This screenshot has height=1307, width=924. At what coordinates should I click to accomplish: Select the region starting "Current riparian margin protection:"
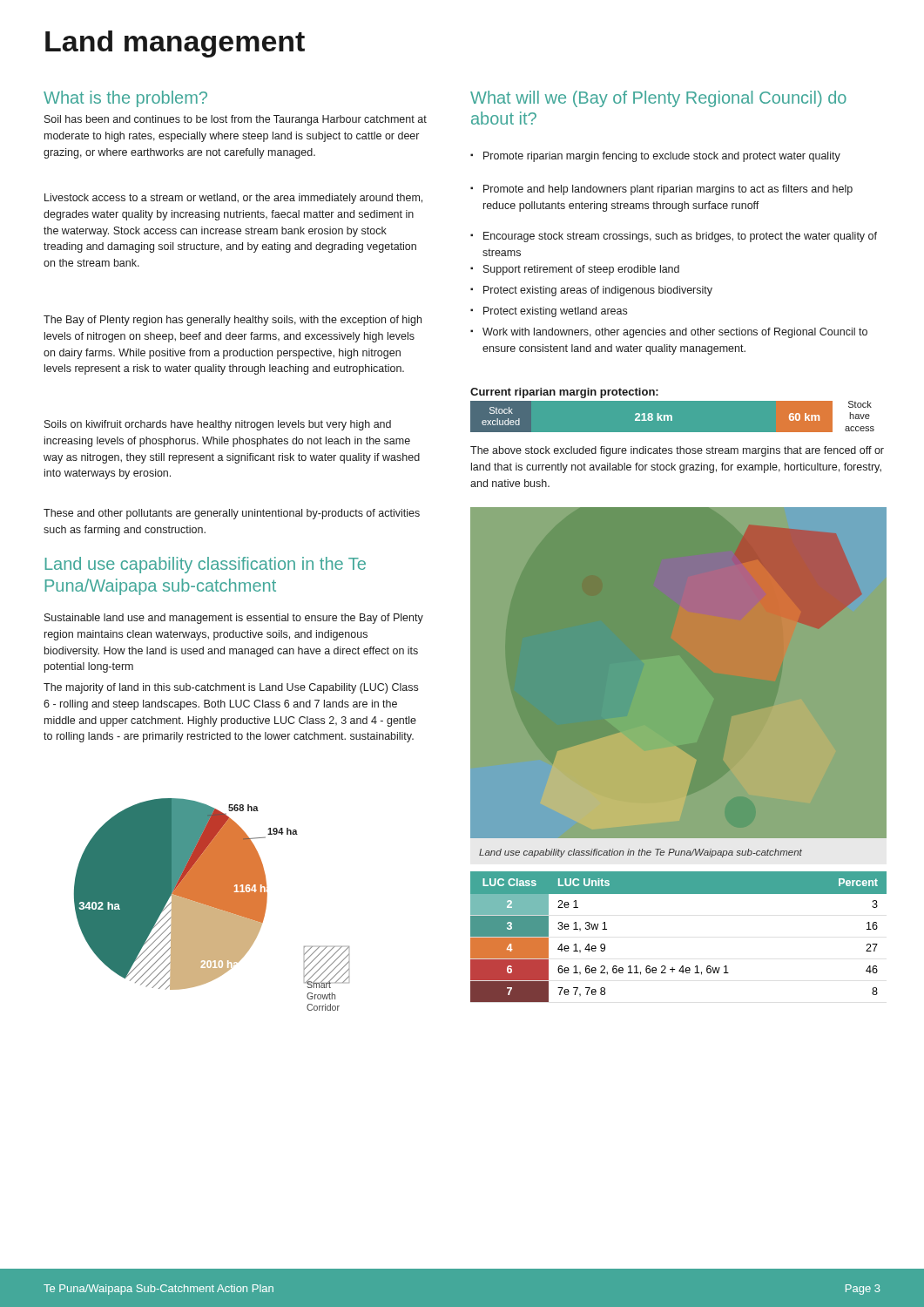[x=678, y=392]
